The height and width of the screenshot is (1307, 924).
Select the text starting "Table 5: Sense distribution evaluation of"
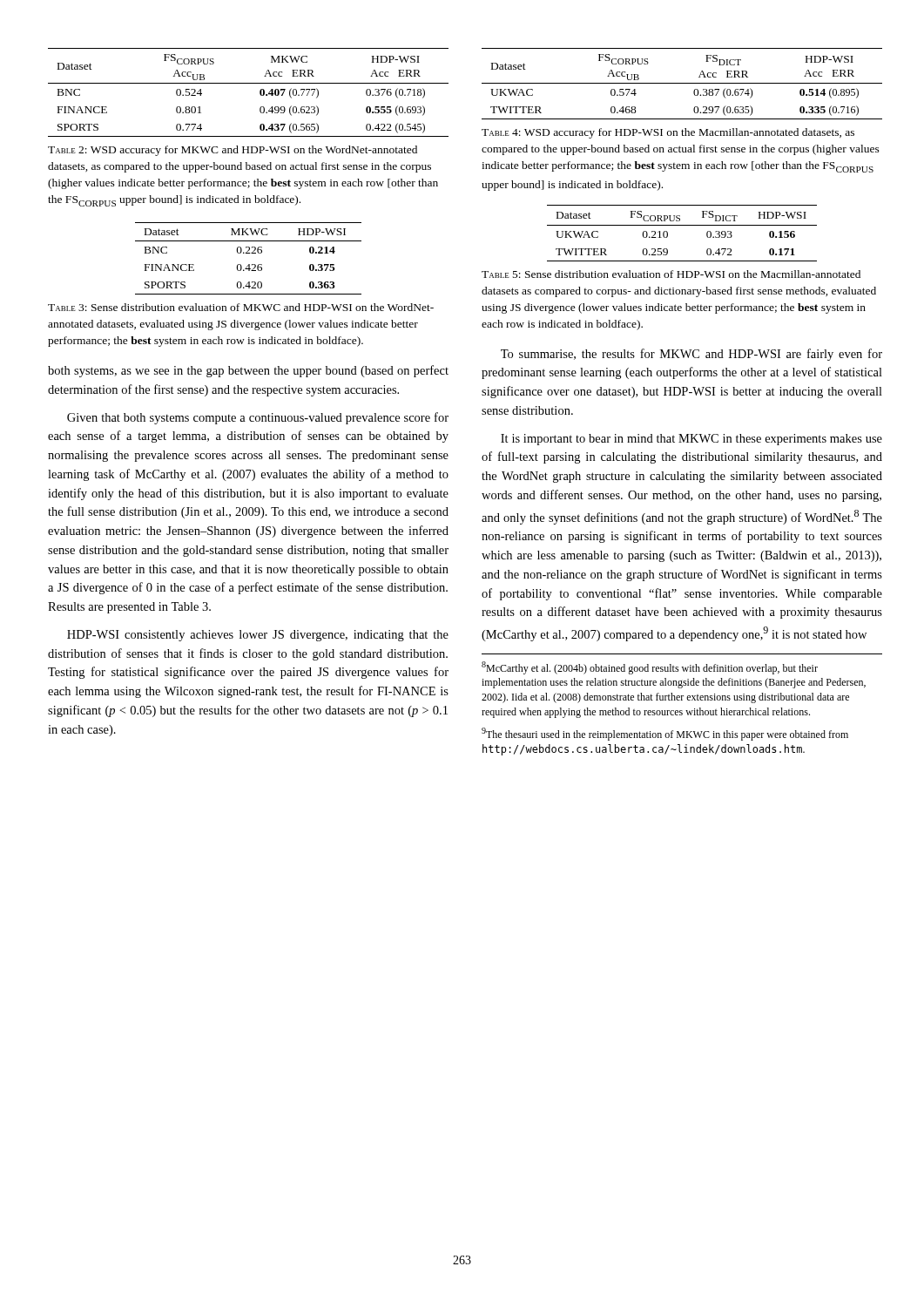click(x=679, y=299)
